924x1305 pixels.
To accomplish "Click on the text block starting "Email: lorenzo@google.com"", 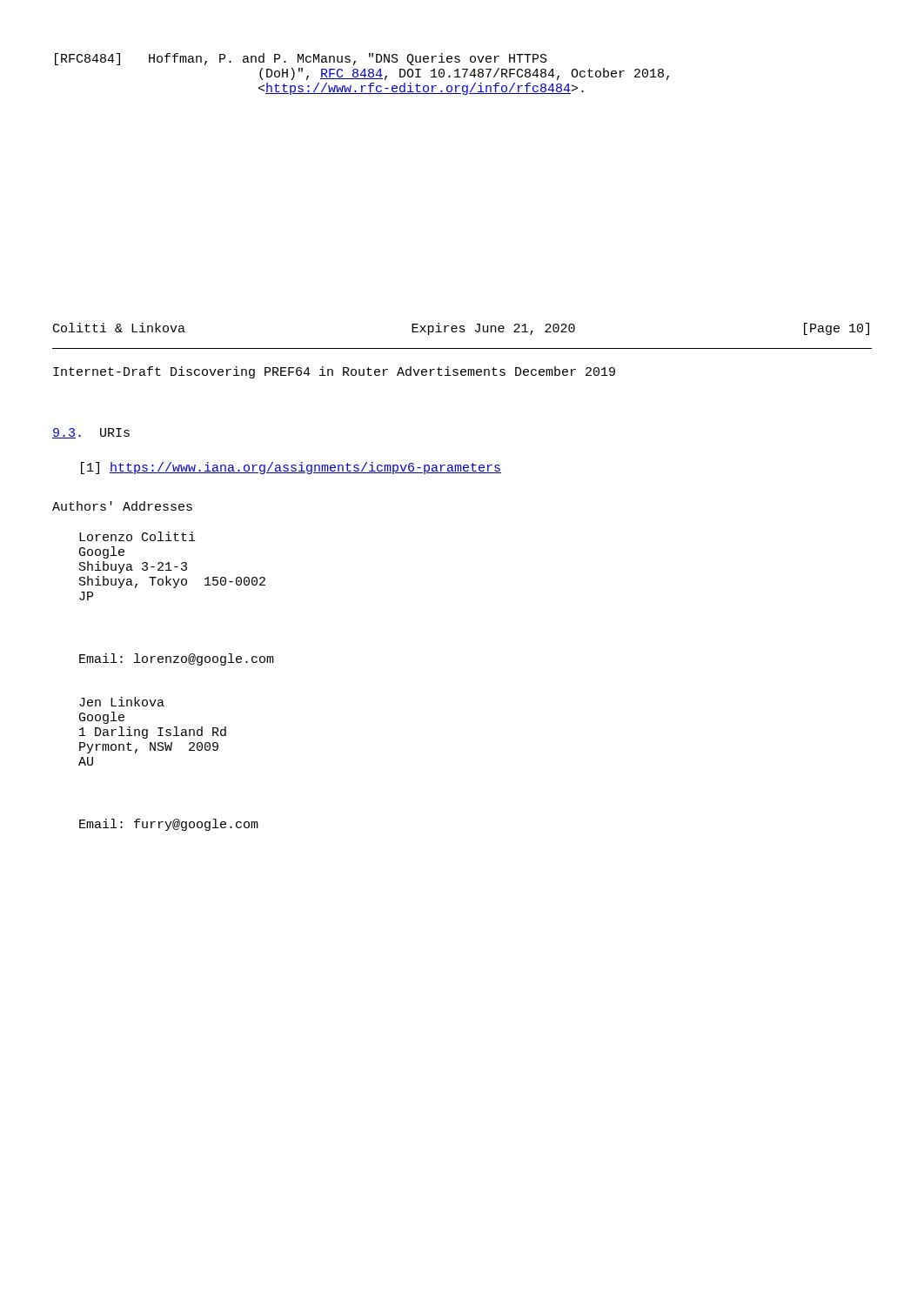I will (176, 660).
